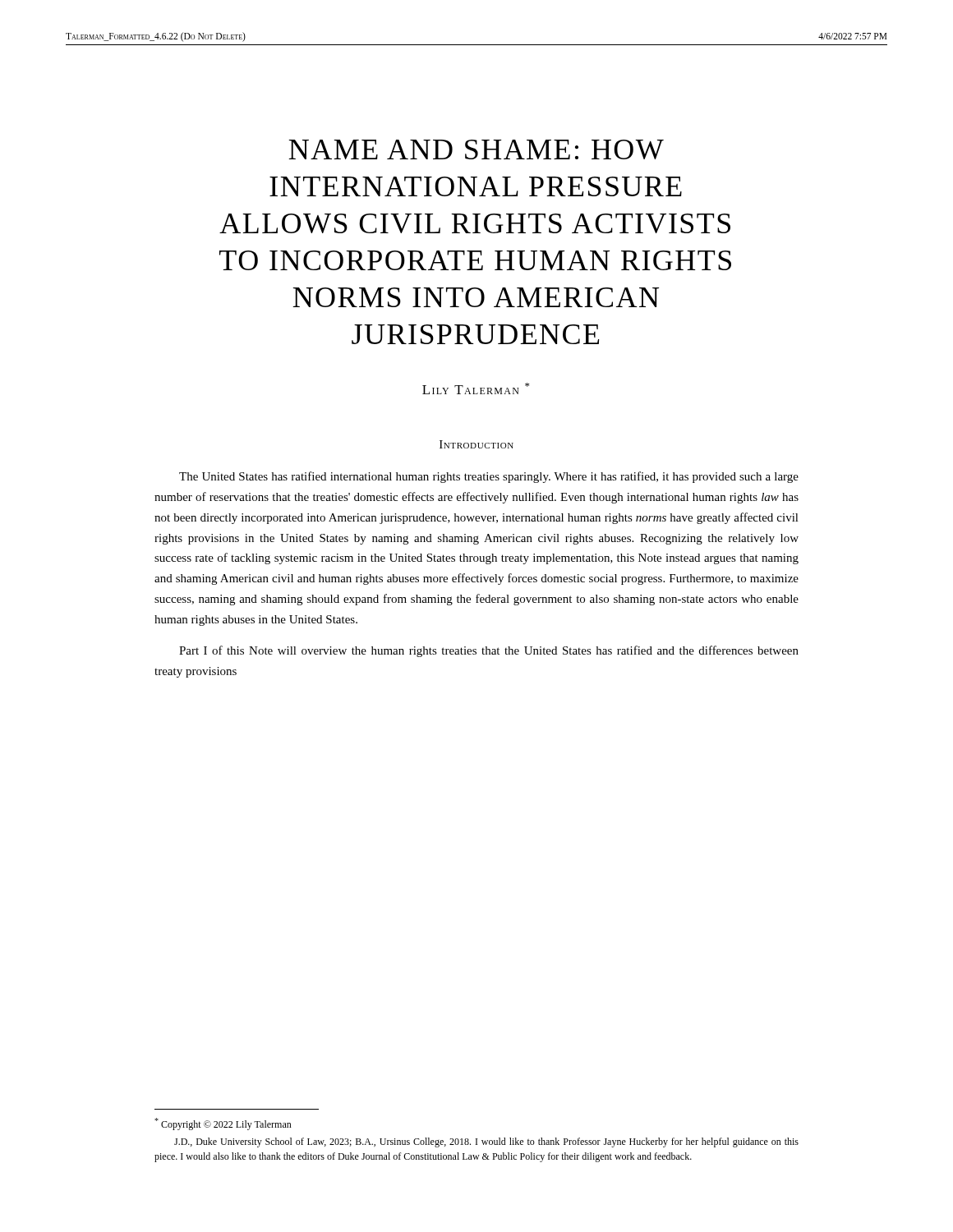Point to the title beginning "Name and Shame: How International Pressure Allows"

[x=476, y=242]
